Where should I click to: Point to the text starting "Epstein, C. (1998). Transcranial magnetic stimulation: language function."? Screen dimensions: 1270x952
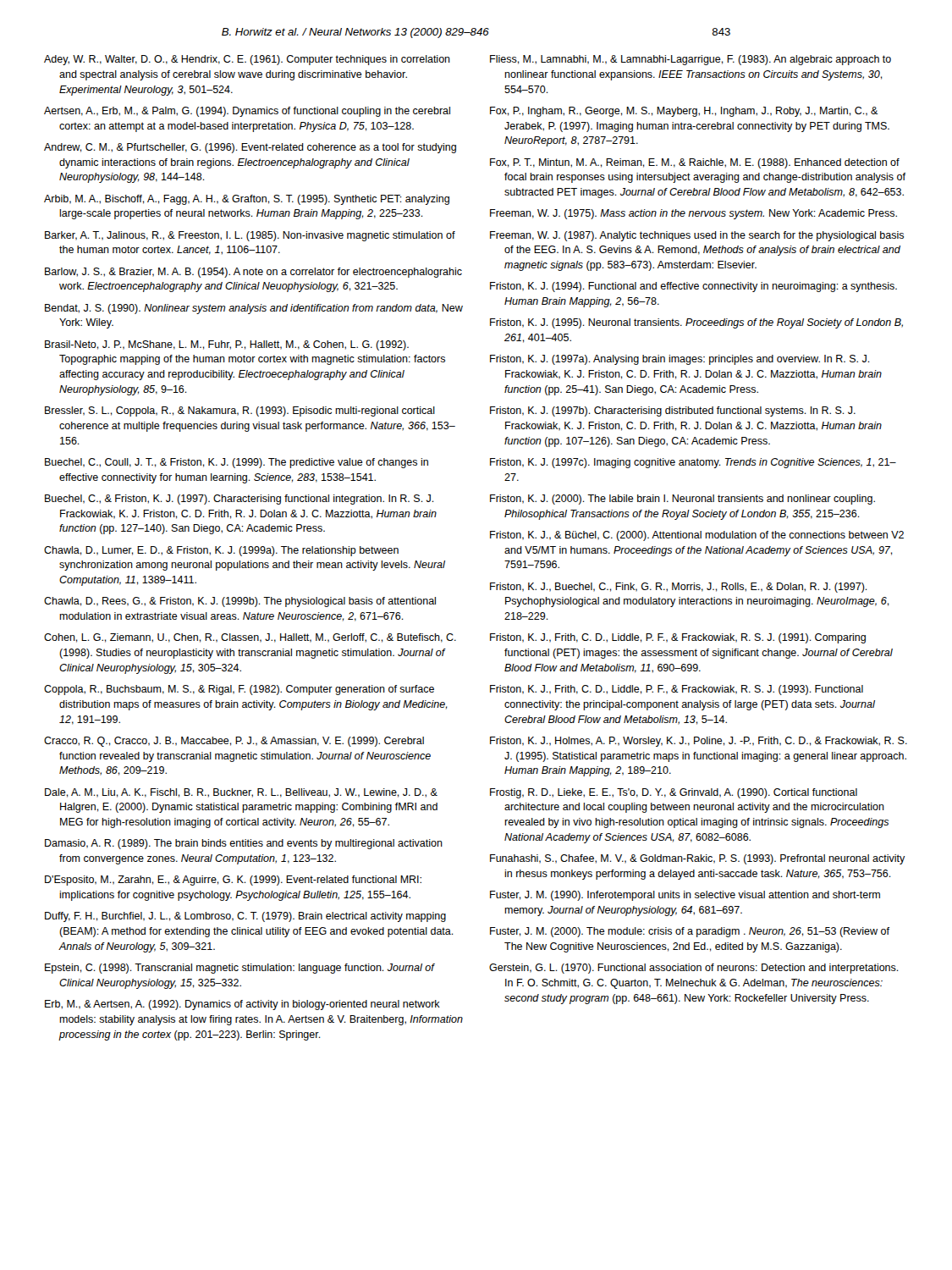[x=239, y=975]
